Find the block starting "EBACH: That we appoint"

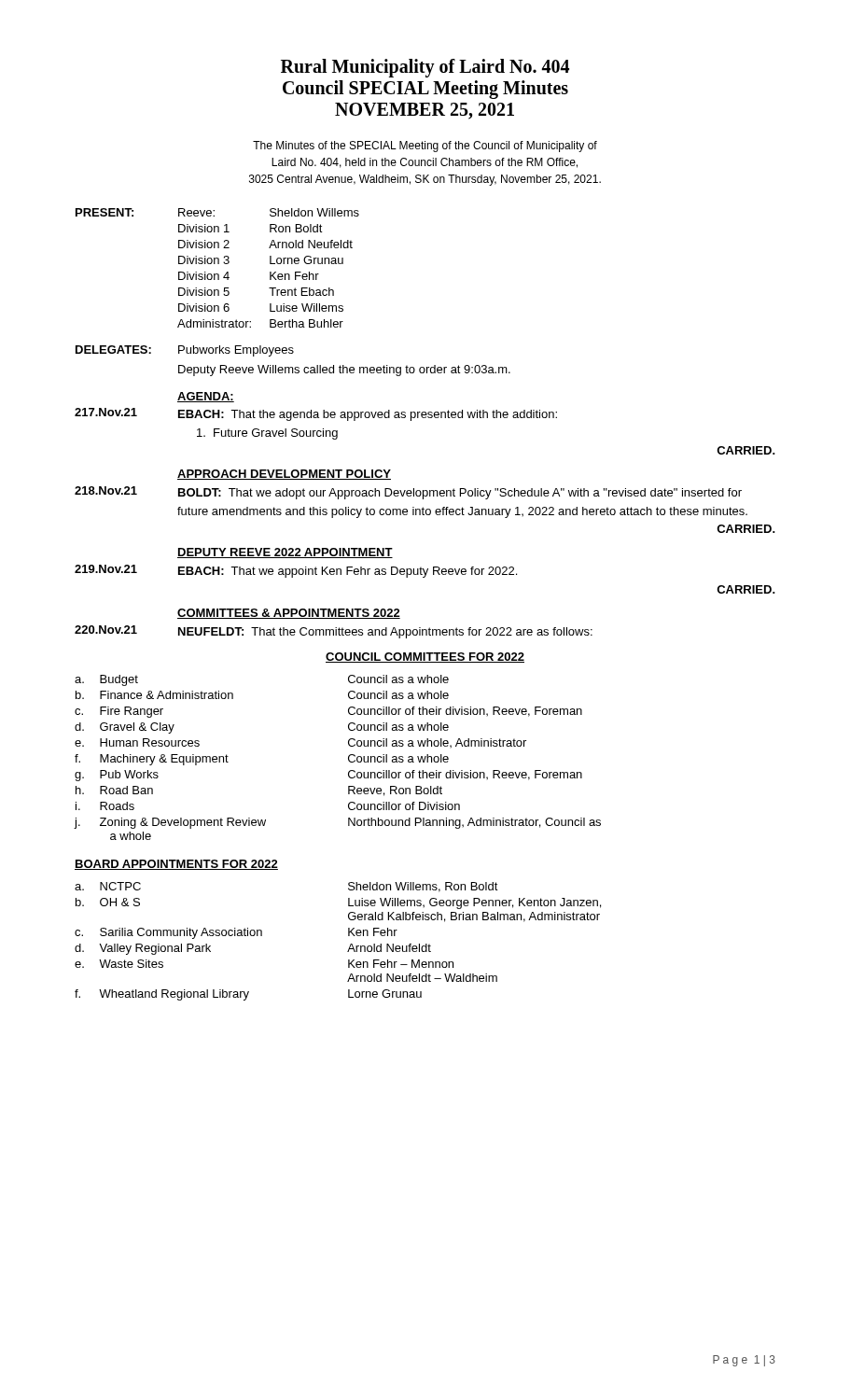click(x=348, y=571)
